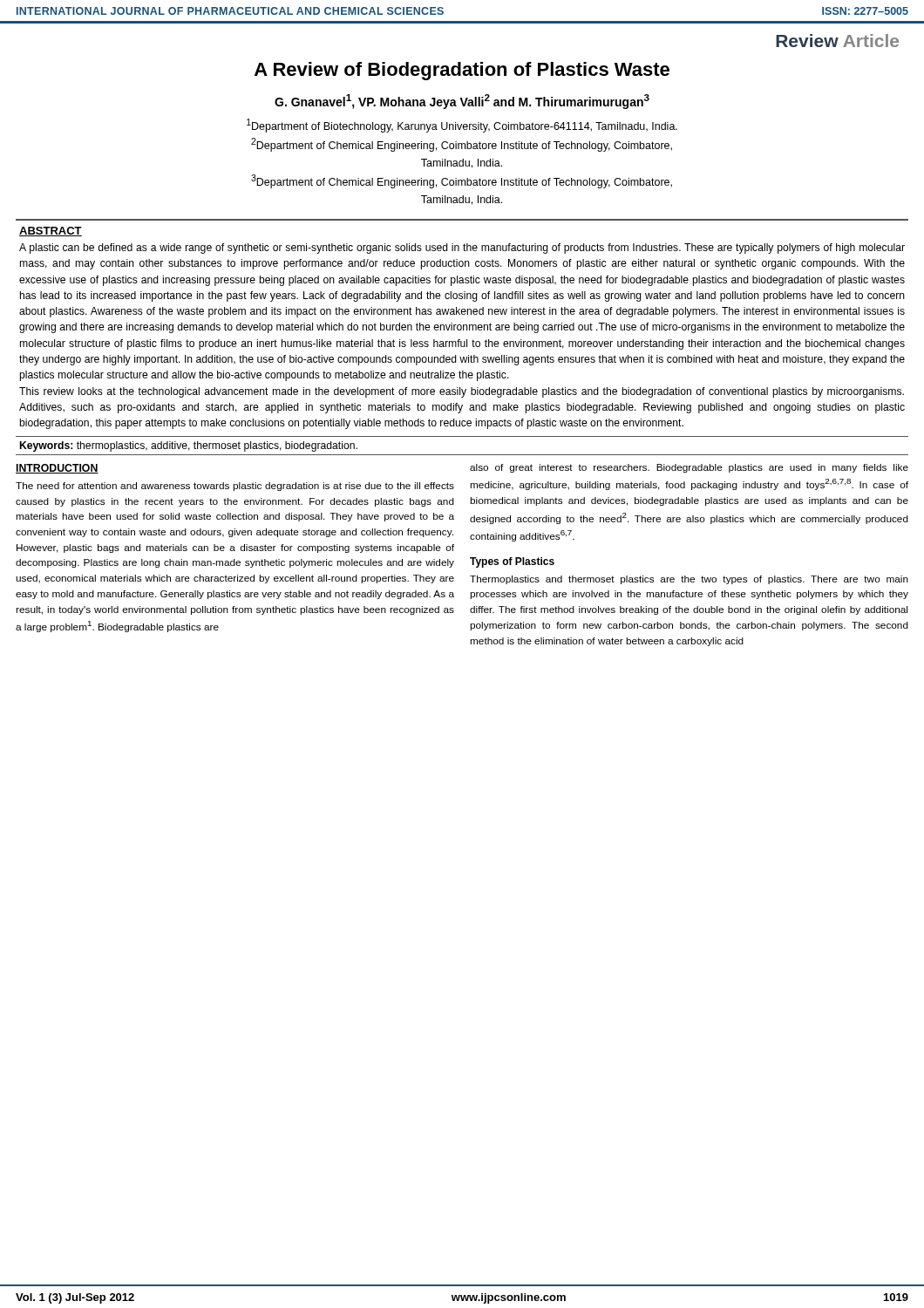Locate the element starting "1Department of Biotechnology, Karunya University, Coimbatore-641114, Tamilnadu, India."
The width and height of the screenshot is (924, 1308).
(x=462, y=161)
